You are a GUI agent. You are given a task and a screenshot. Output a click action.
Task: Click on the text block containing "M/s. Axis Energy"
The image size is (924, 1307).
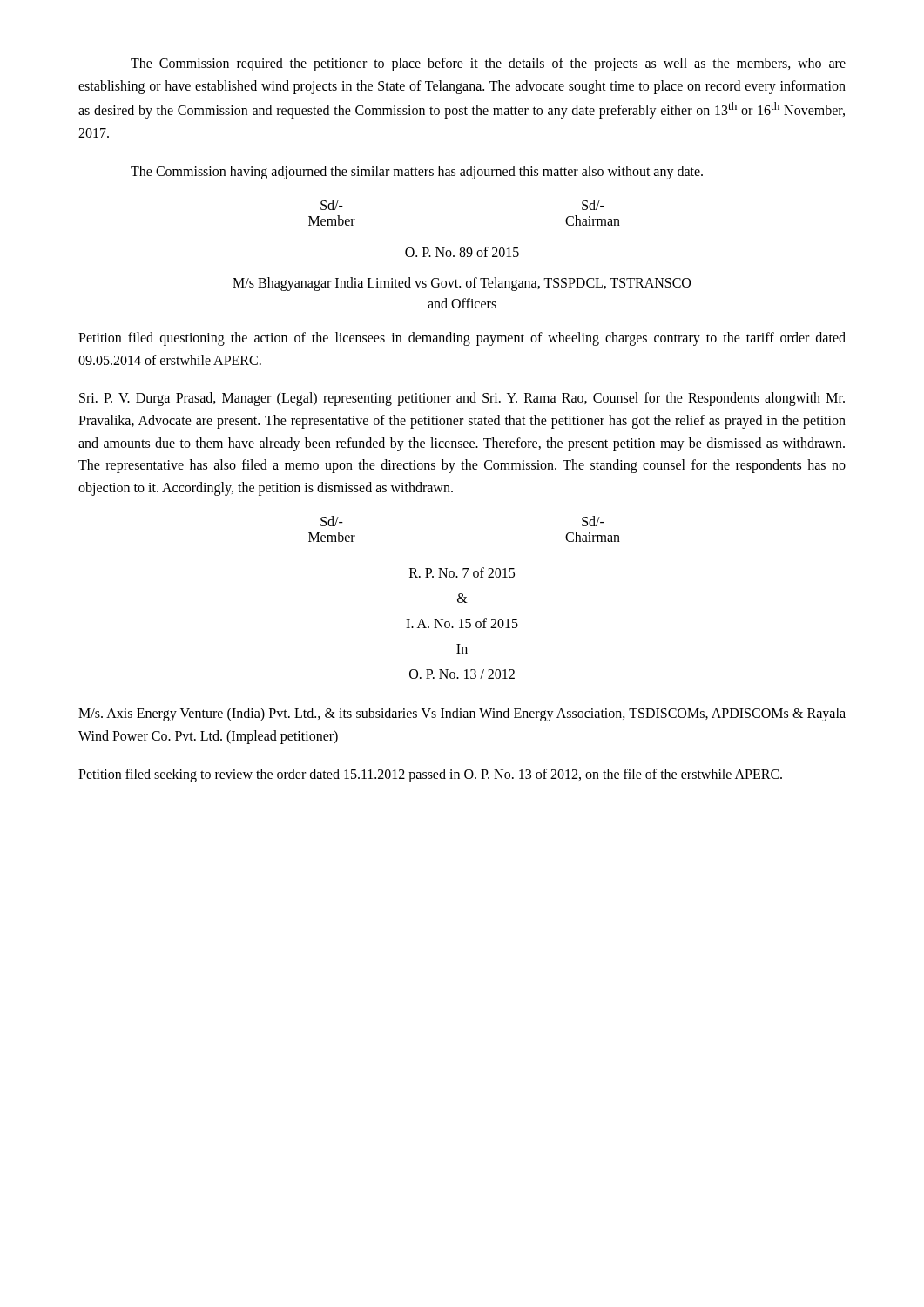click(x=462, y=725)
